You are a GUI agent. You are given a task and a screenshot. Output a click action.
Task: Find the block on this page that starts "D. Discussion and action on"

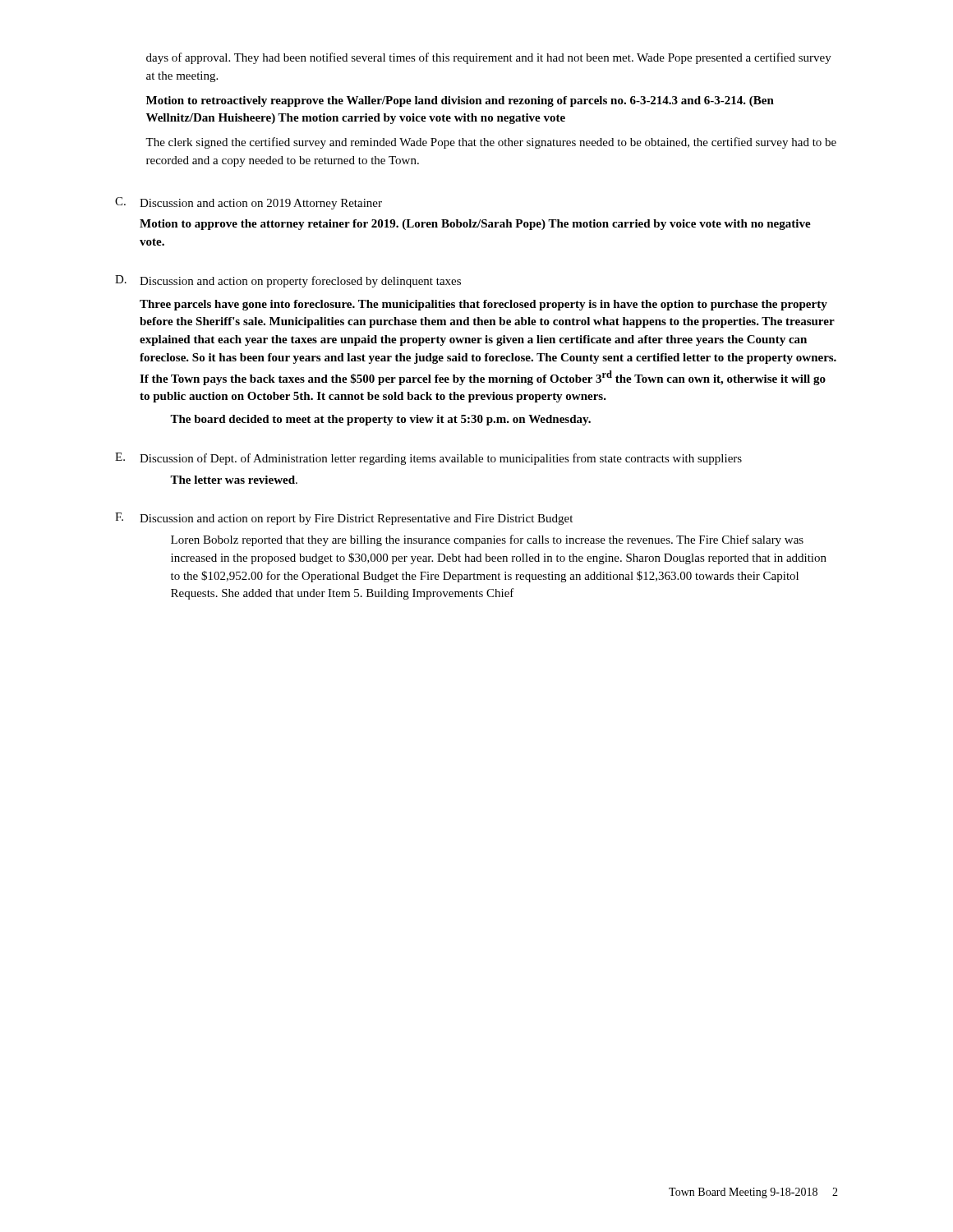coord(476,351)
